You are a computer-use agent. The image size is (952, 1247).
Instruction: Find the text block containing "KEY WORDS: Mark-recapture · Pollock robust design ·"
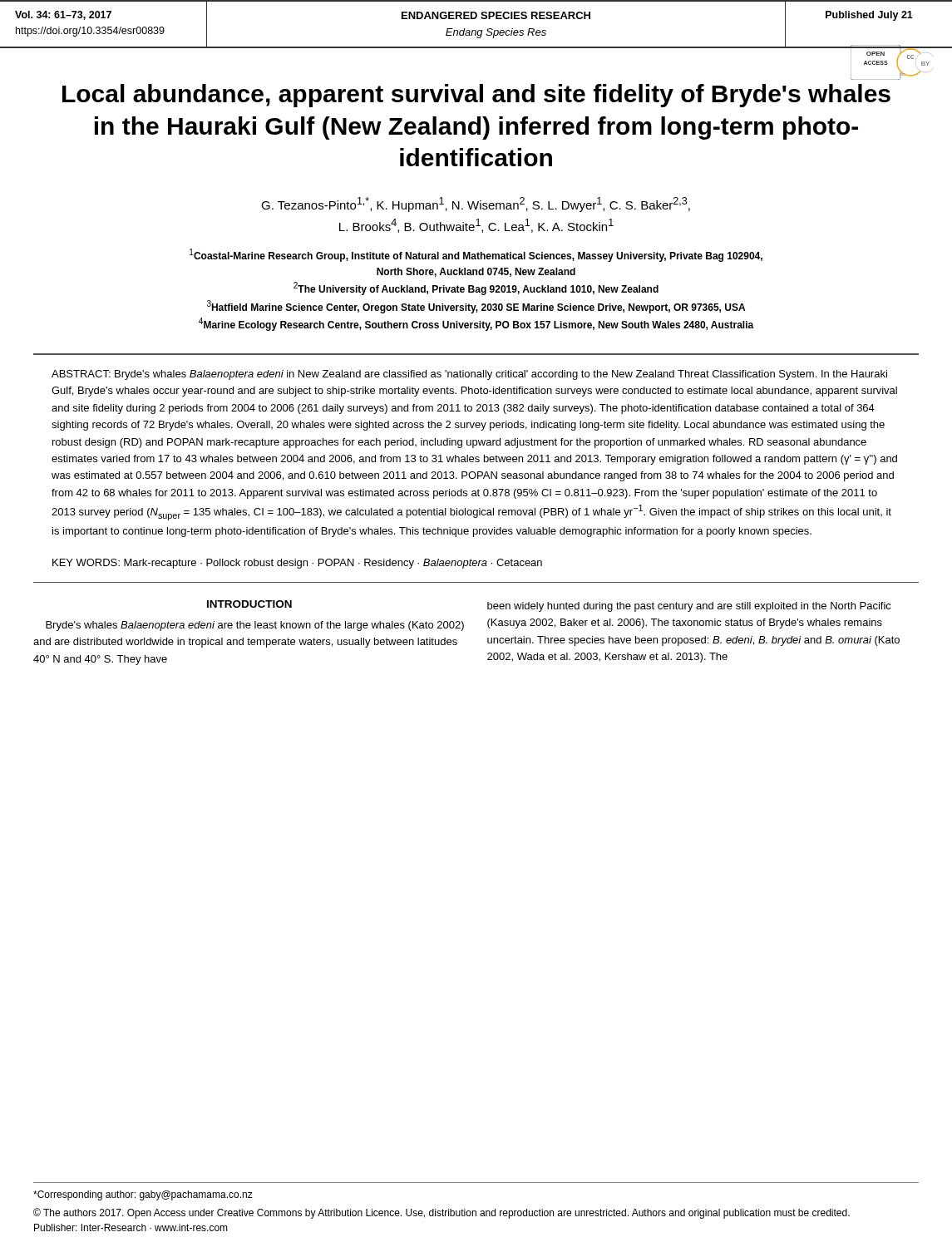point(297,562)
